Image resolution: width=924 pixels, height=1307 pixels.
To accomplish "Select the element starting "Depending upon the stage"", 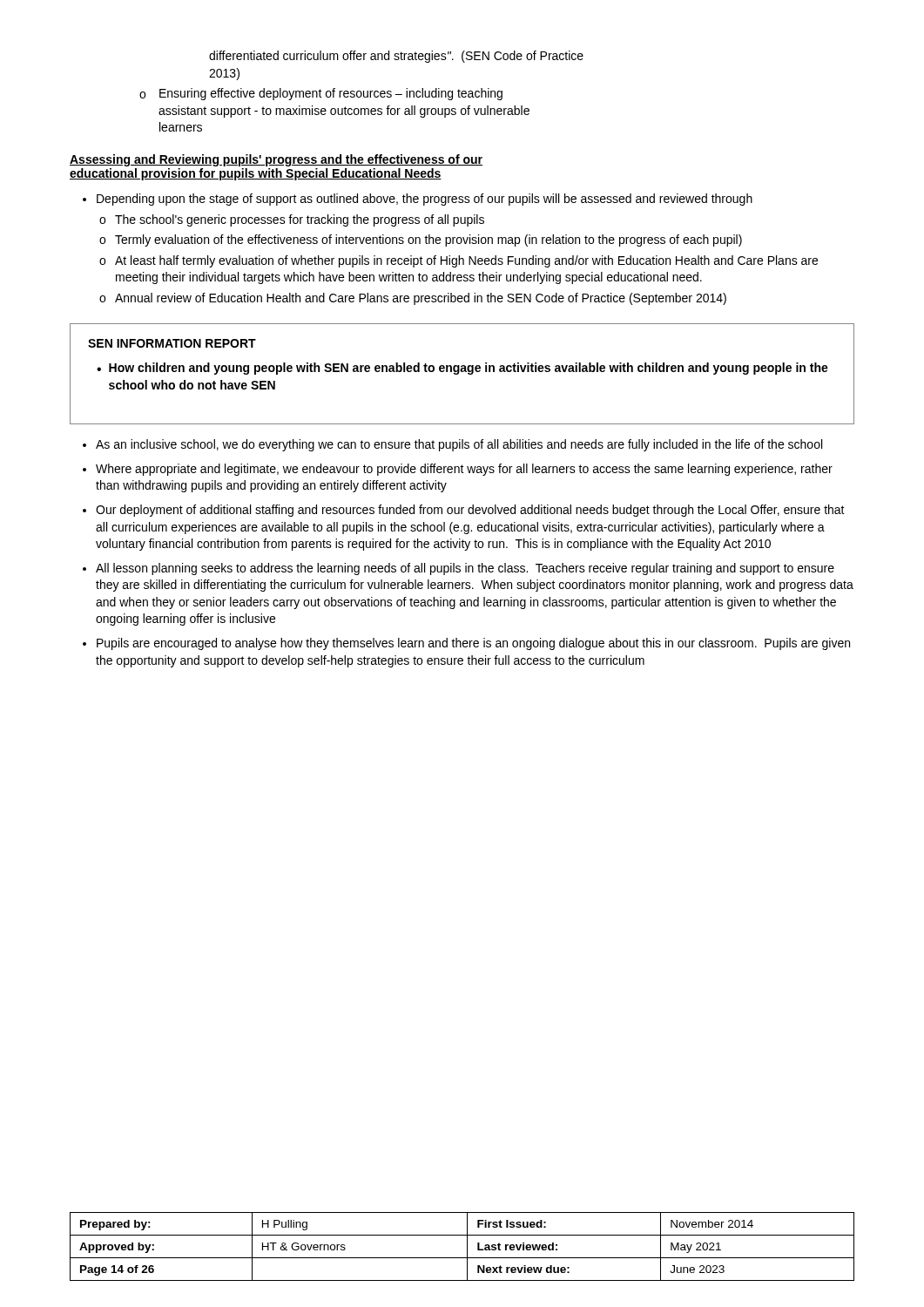I will pos(475,249).
